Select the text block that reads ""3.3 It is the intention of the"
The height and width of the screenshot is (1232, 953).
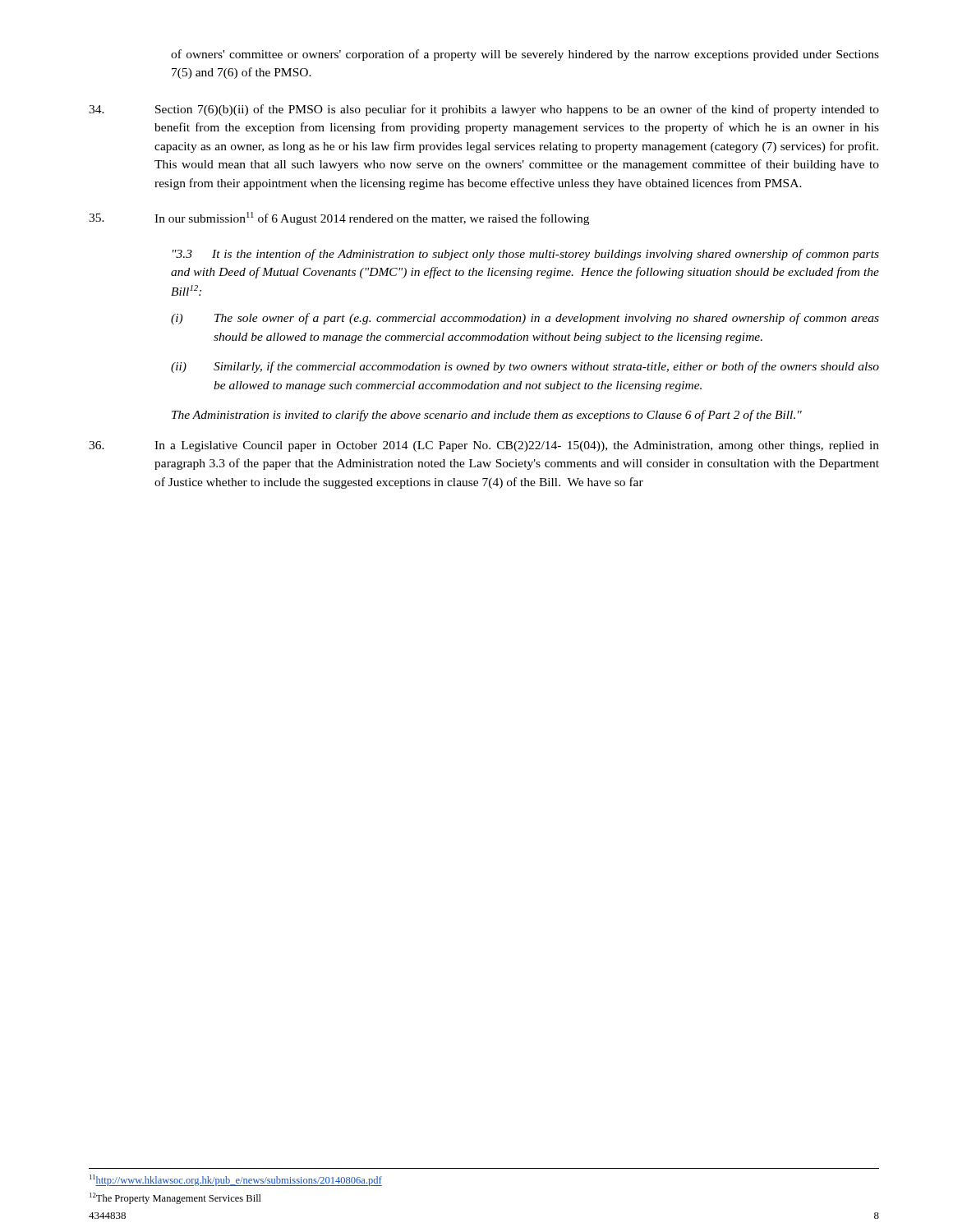[x=525, y=273]
